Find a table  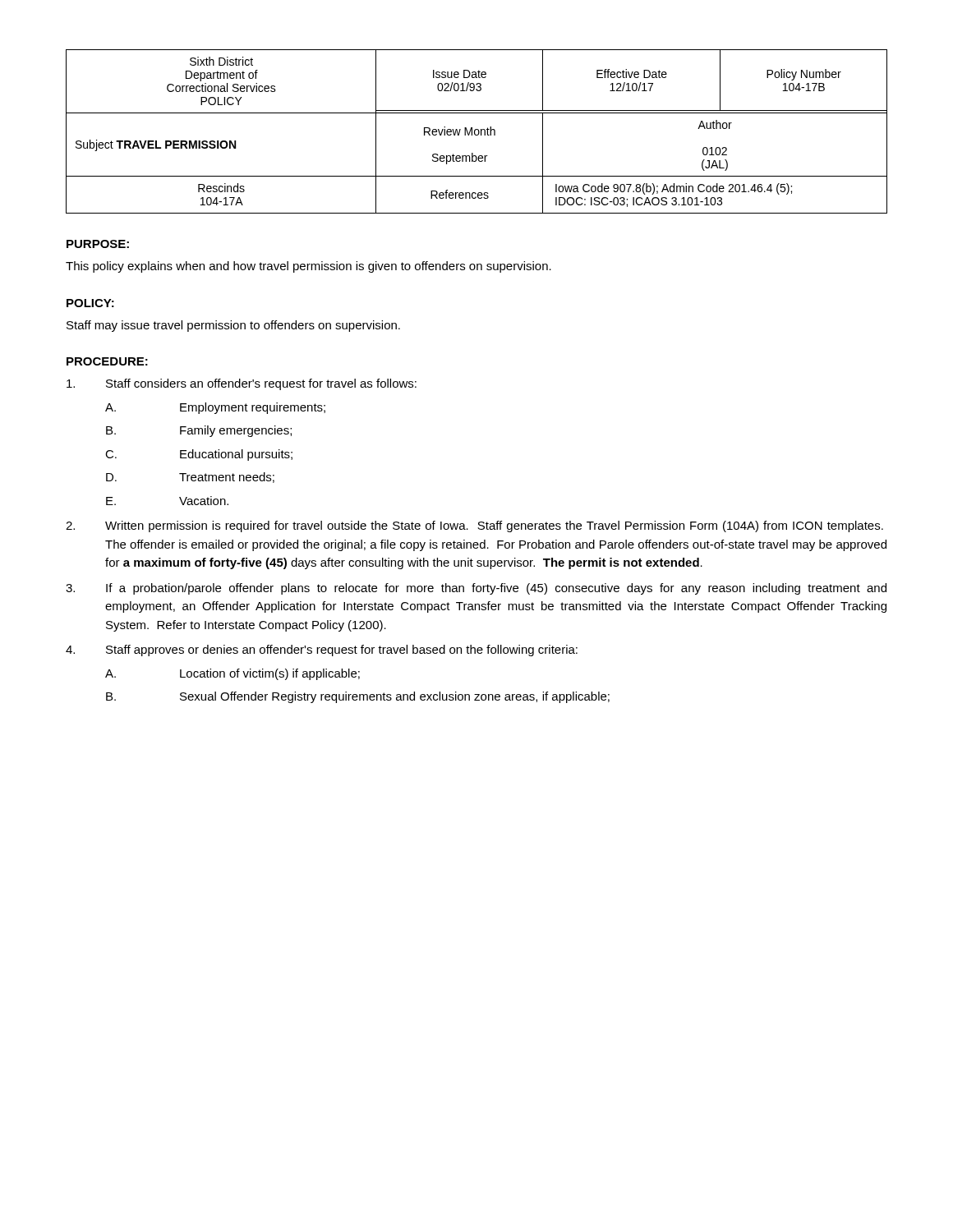(476, 131)
